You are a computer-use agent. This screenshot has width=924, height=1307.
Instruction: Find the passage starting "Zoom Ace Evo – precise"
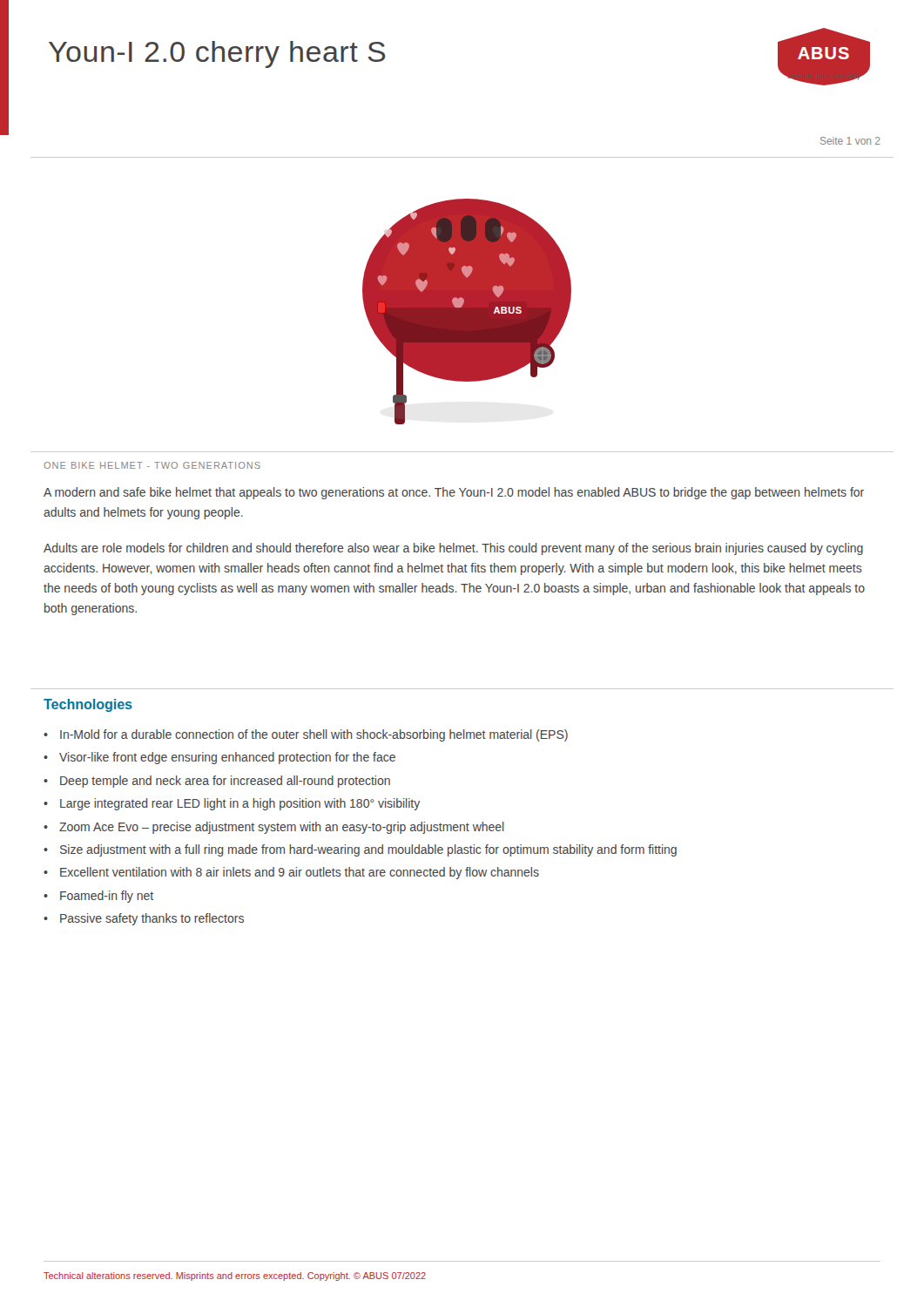282,826
